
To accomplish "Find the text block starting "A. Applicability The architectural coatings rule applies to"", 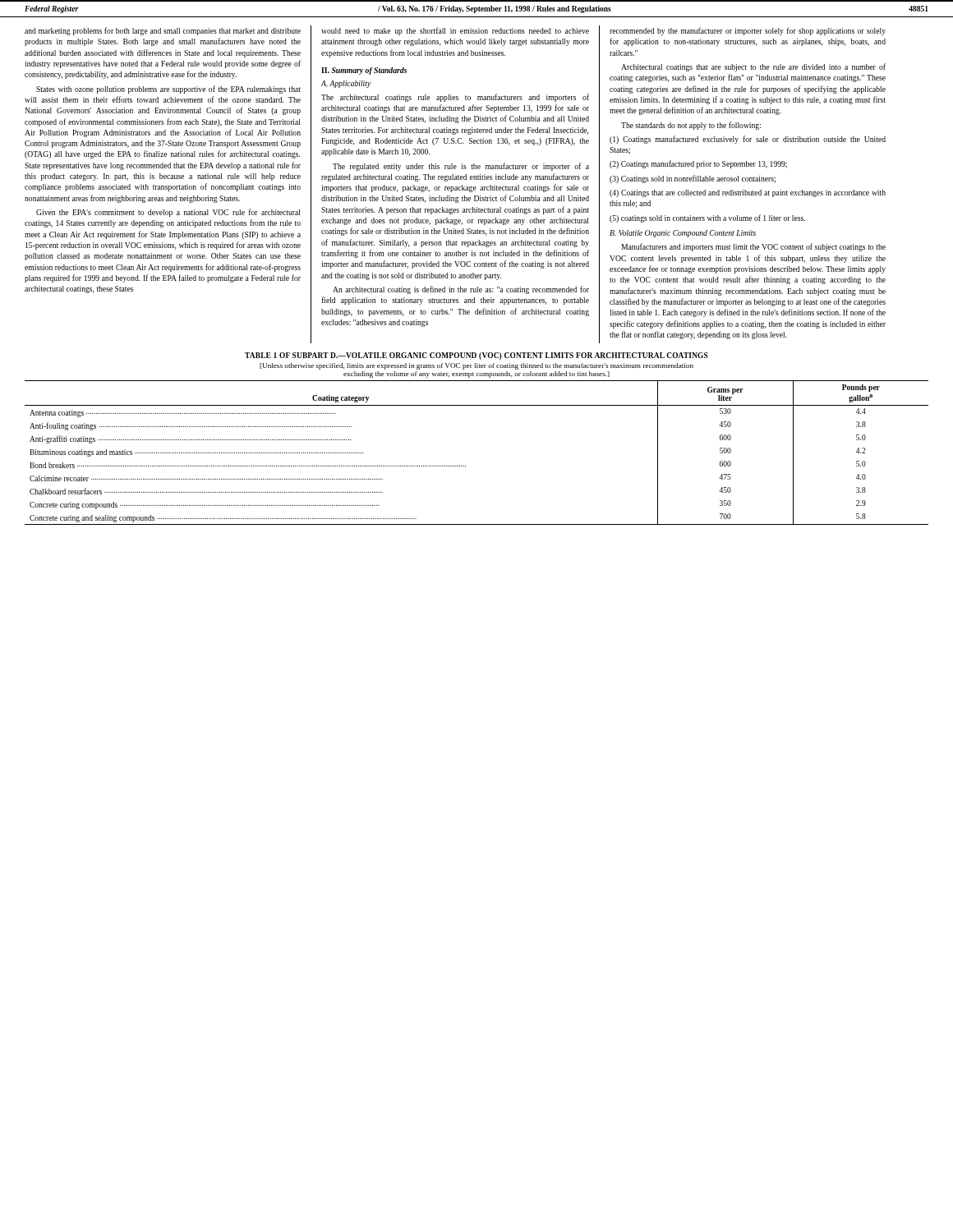I will tap(455, 203).
